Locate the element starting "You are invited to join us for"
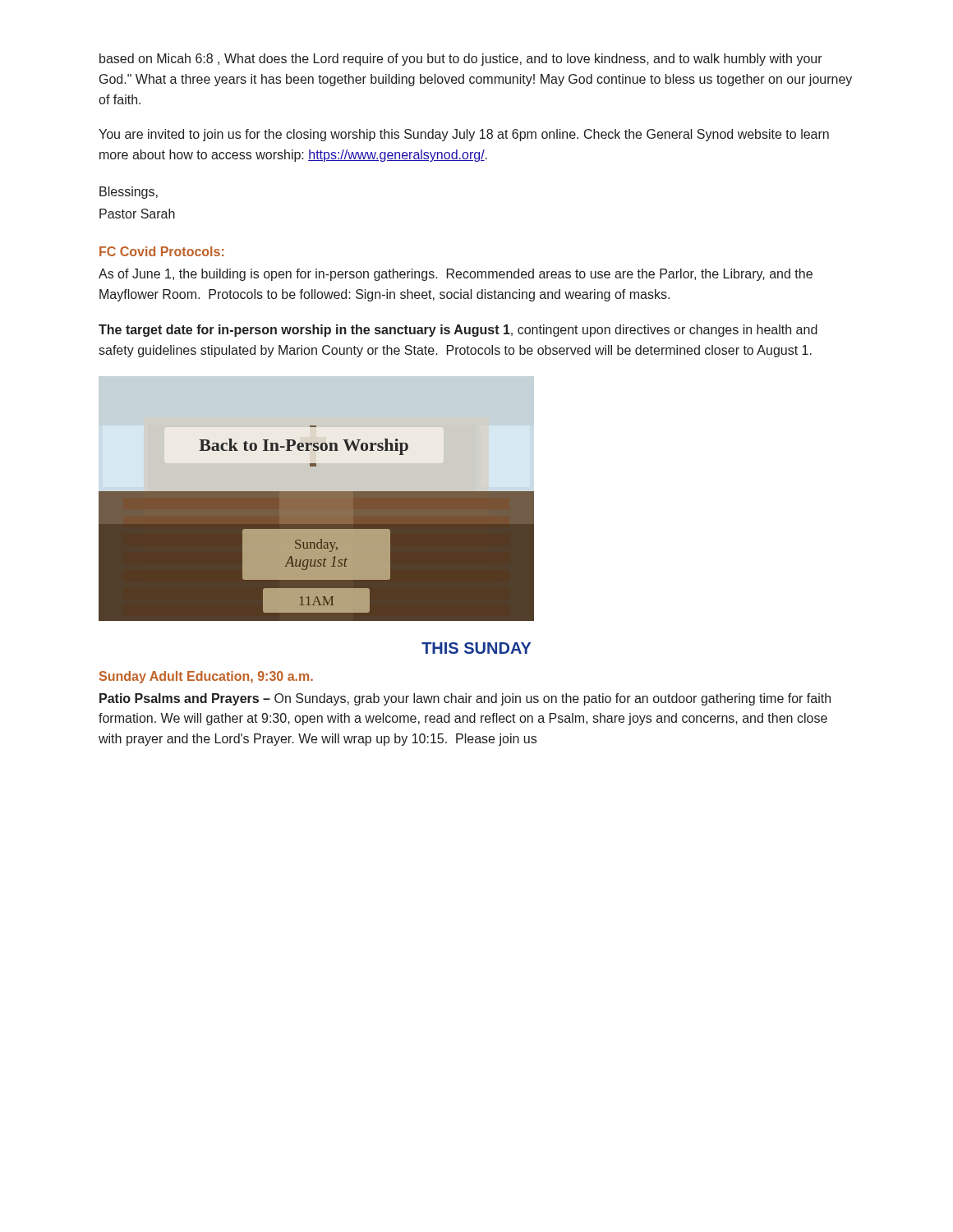953x1232 pixels. (464, 145)
